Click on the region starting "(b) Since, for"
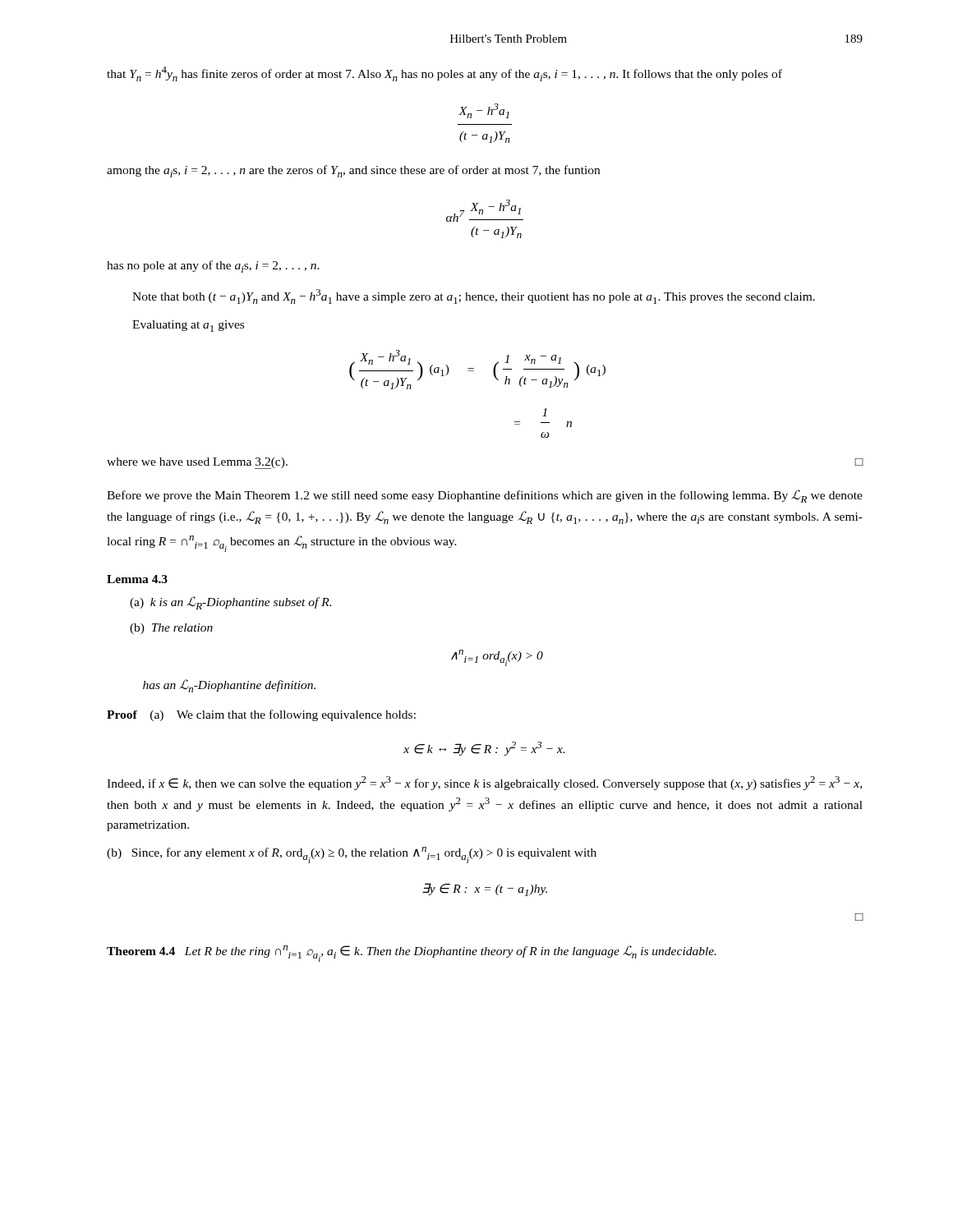The image size is (953, 1232). tap(352, 853)
